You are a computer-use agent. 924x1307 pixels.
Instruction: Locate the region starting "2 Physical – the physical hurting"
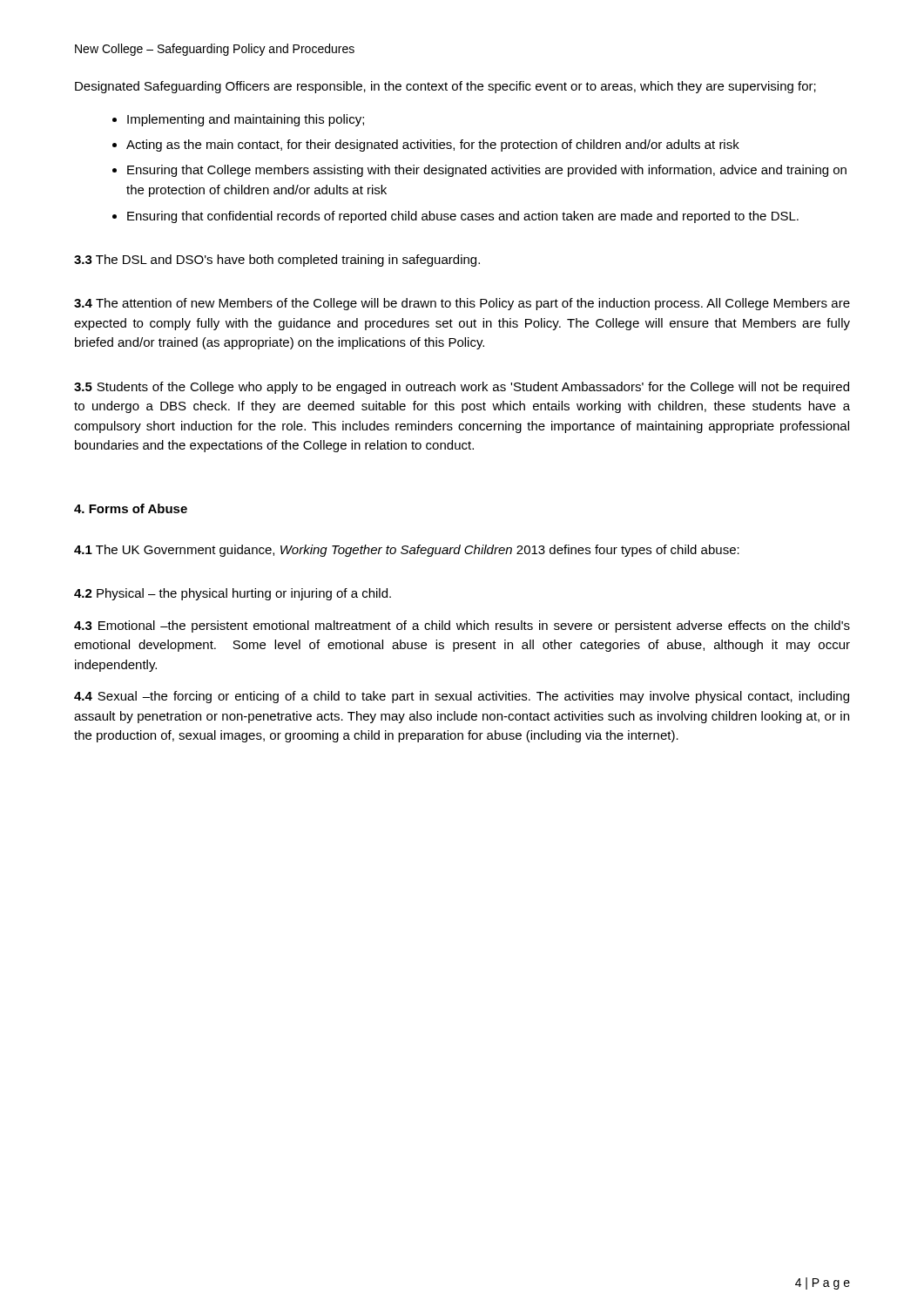[x=233, y=593]
